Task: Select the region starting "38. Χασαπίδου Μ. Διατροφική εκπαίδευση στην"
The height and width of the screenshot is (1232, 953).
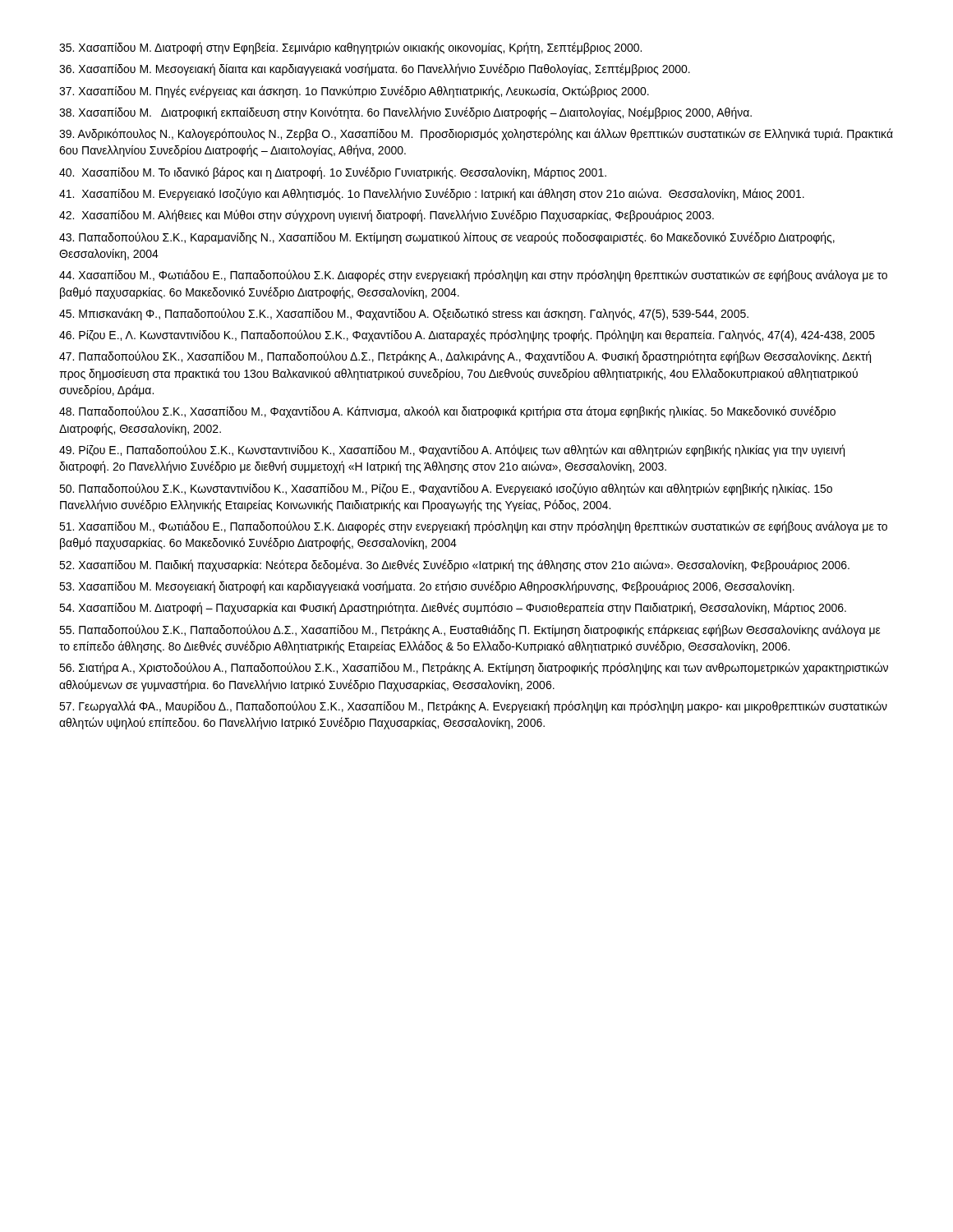Action: click(x=406, y=112)
